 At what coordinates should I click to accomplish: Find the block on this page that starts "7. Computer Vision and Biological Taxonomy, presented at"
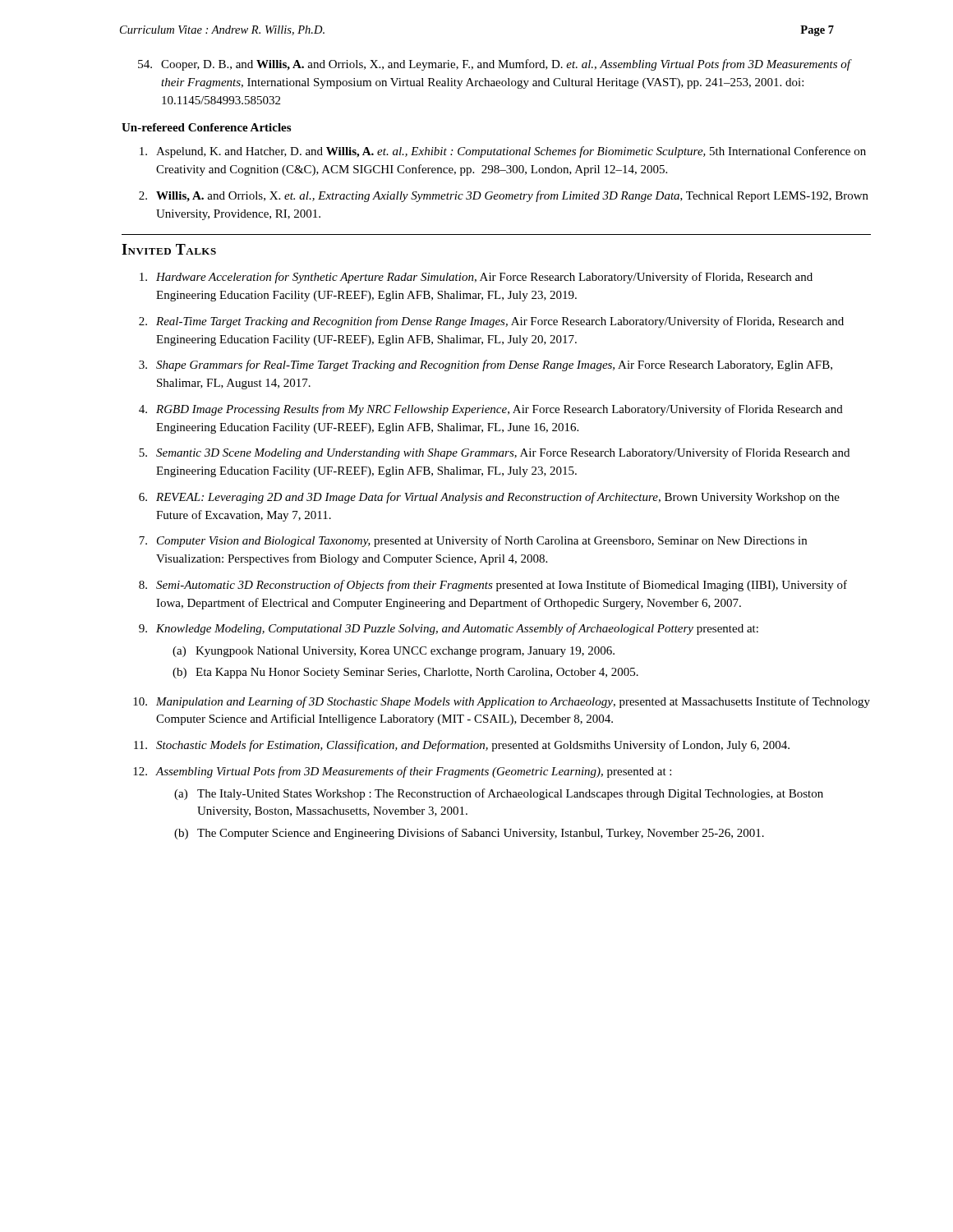pos(496,550)
